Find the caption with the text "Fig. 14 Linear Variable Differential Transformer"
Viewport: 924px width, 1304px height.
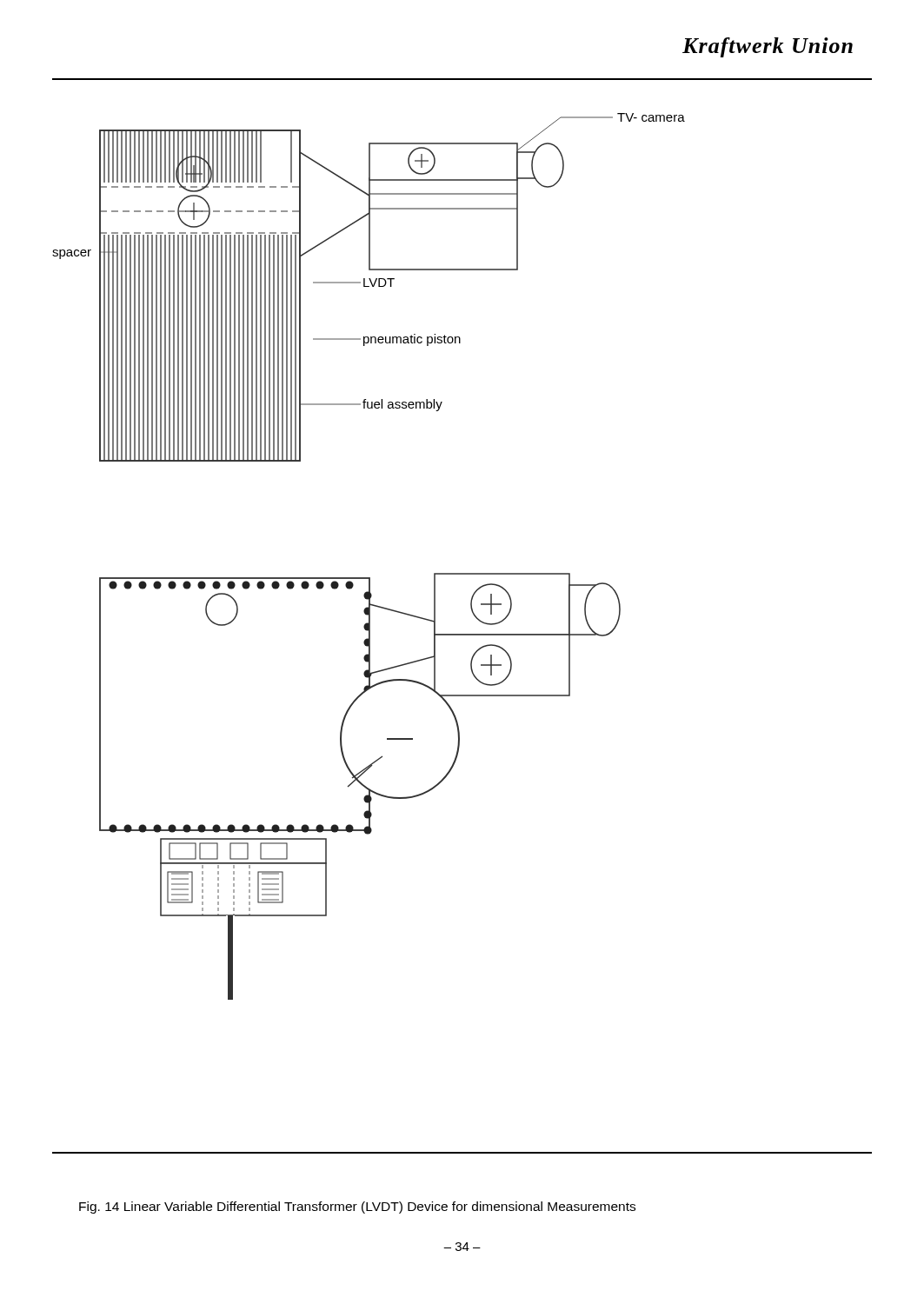357,1206
